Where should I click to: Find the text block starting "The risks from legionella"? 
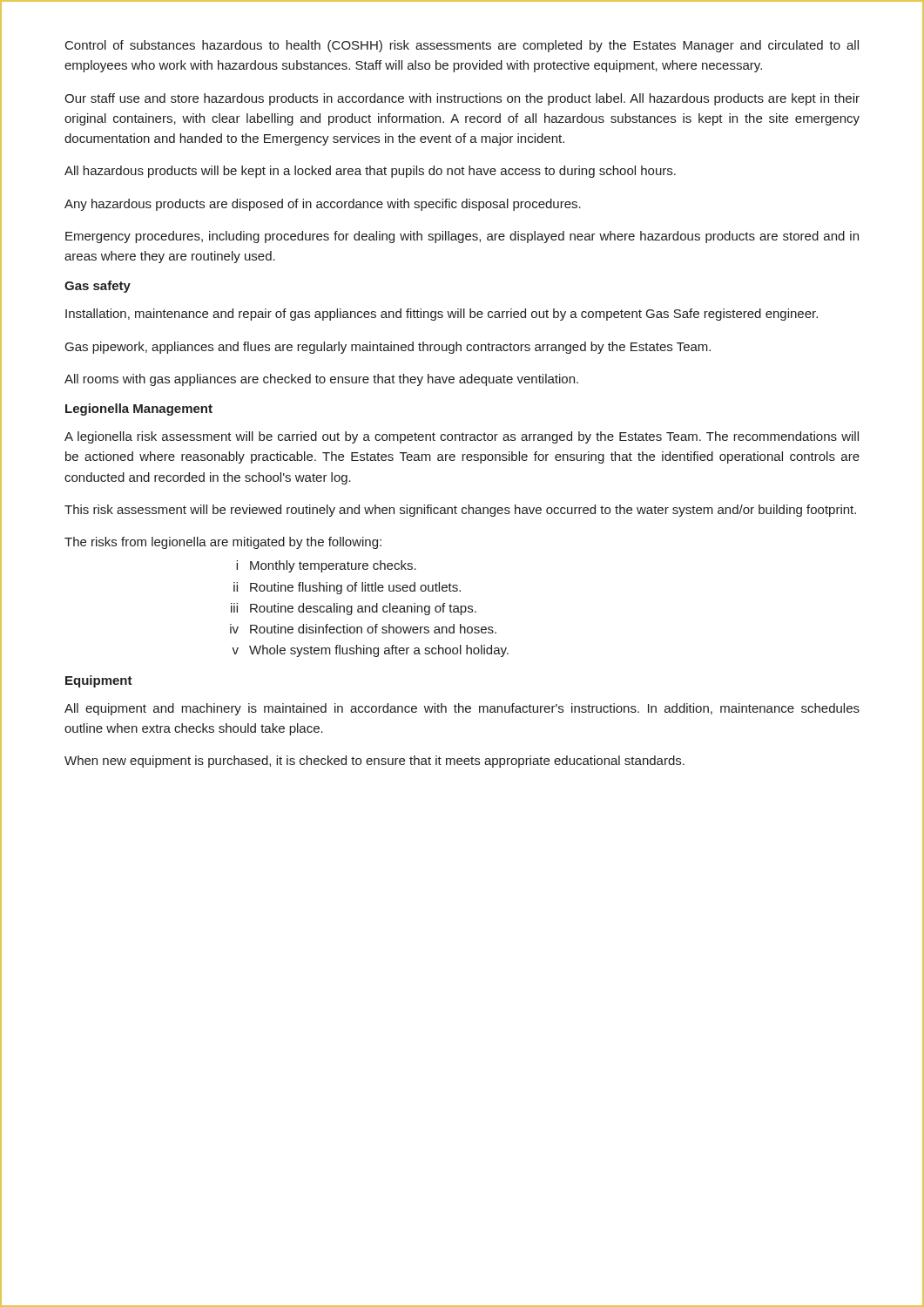223,542
